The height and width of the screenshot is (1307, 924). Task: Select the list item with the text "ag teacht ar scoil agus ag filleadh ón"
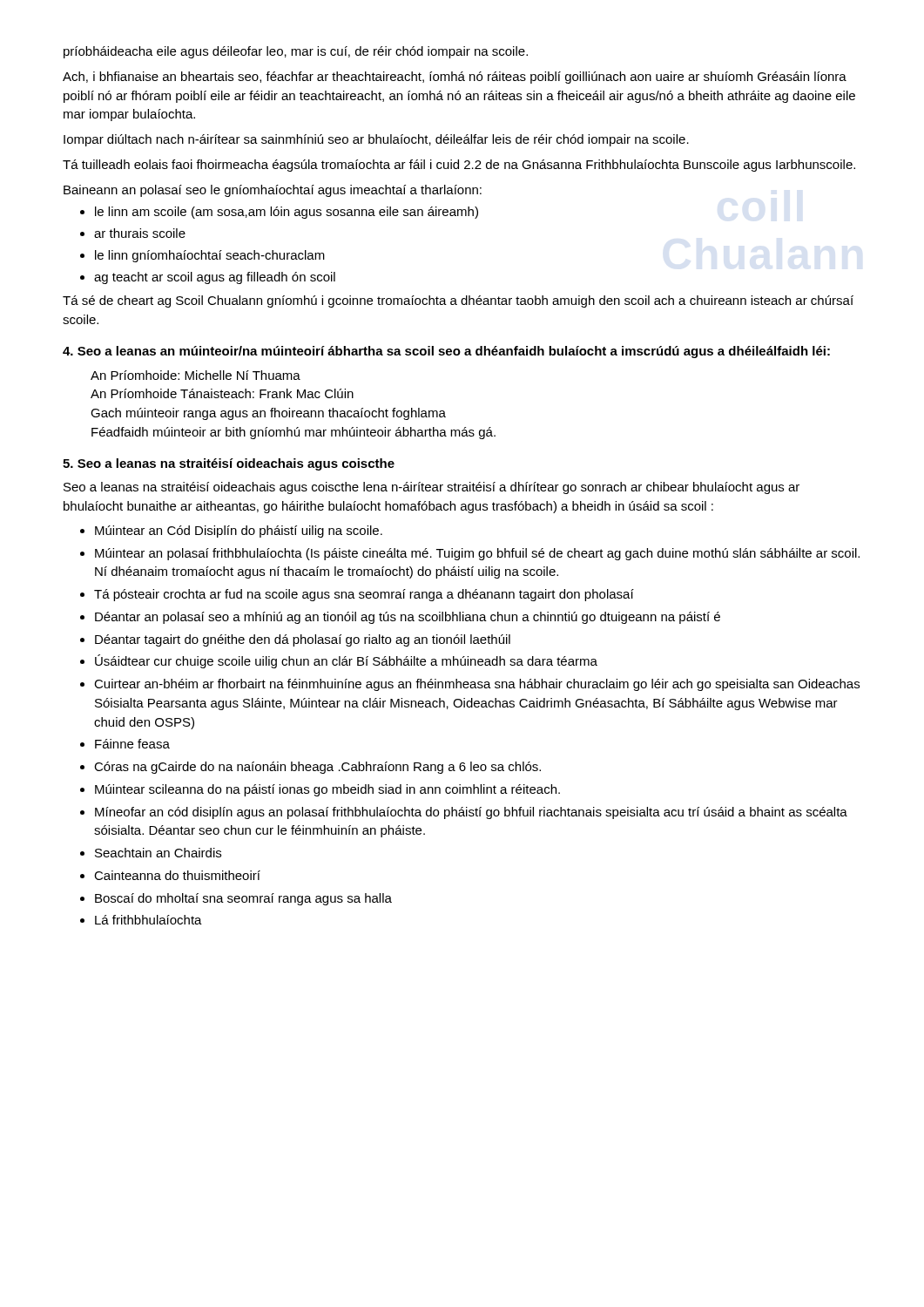point(215,276)
